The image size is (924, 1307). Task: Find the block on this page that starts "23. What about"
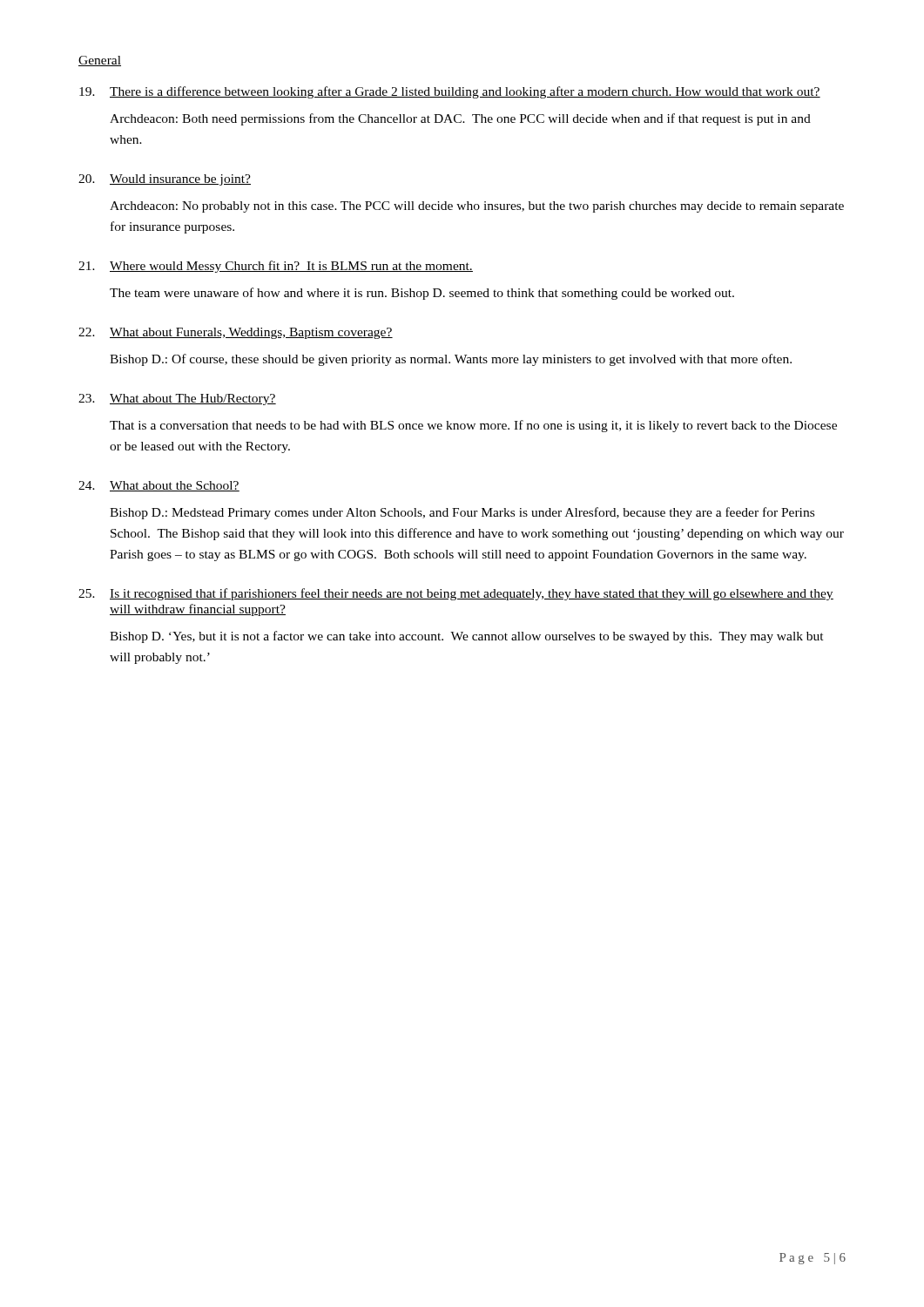[177, 400]
